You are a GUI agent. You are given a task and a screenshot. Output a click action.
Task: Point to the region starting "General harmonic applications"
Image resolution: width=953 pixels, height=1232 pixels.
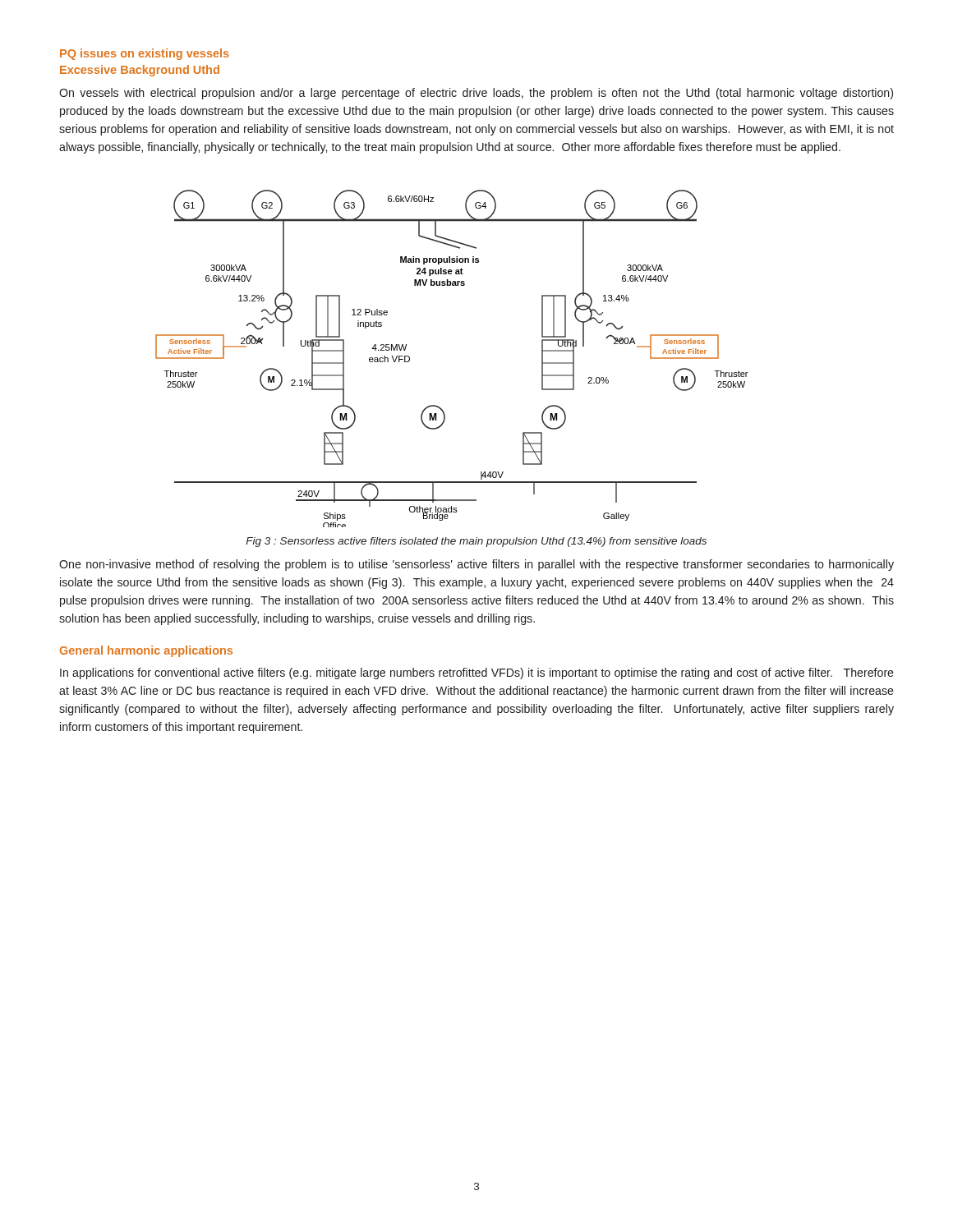[146, 650]
